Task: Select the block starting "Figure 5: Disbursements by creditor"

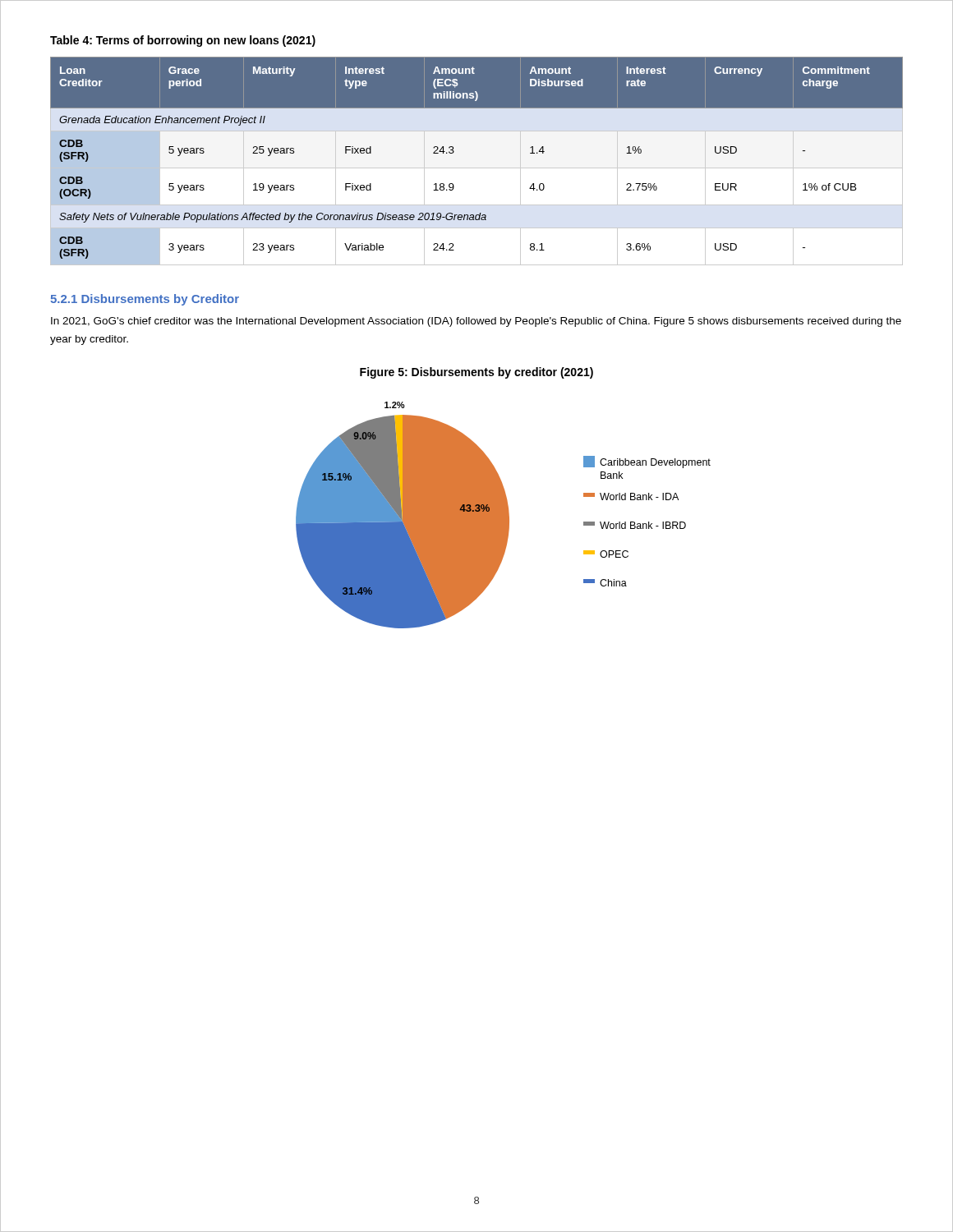Action: click(x=476, y=372)
